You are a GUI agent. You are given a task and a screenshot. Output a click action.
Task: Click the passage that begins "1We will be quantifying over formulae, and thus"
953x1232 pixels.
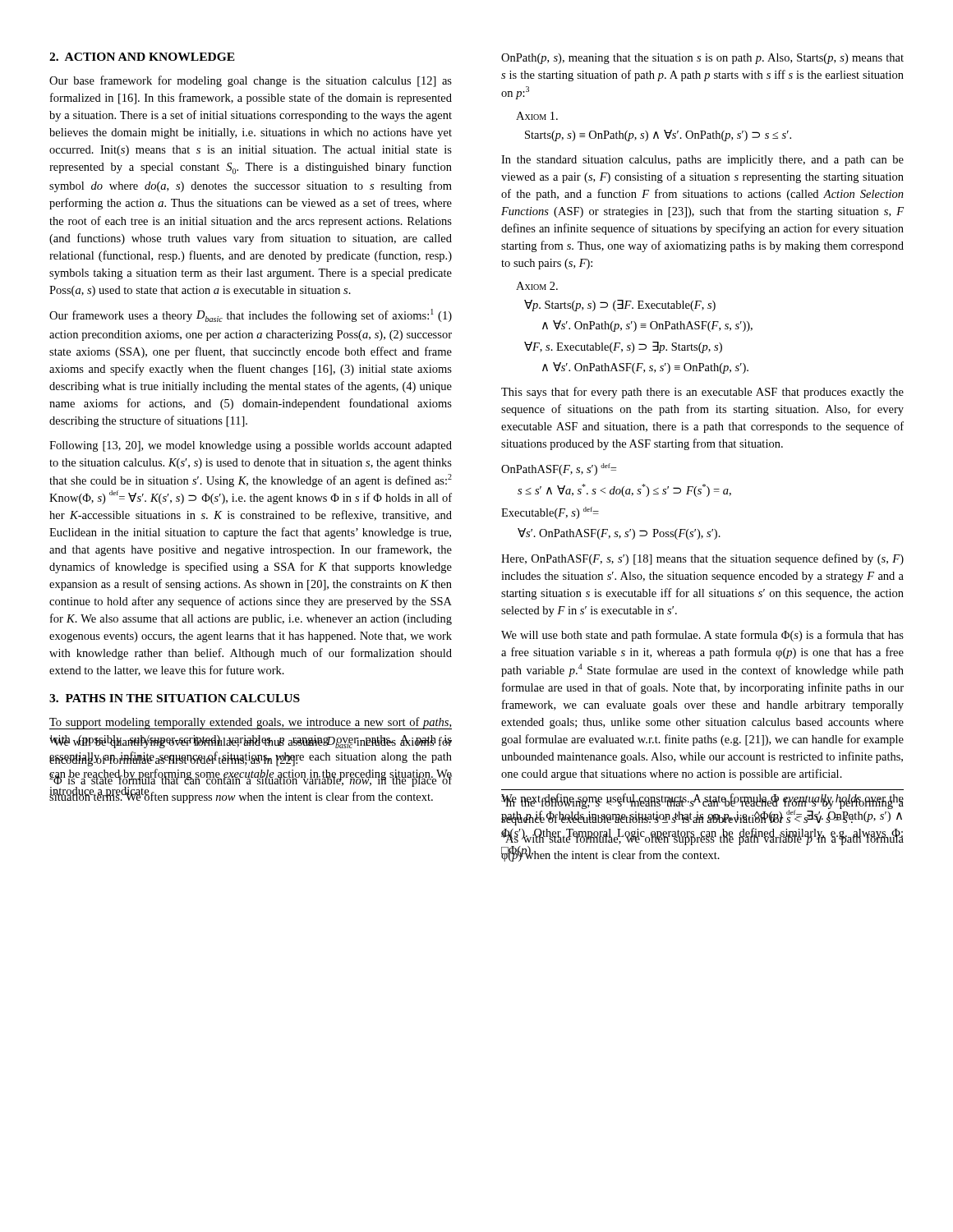251,750
